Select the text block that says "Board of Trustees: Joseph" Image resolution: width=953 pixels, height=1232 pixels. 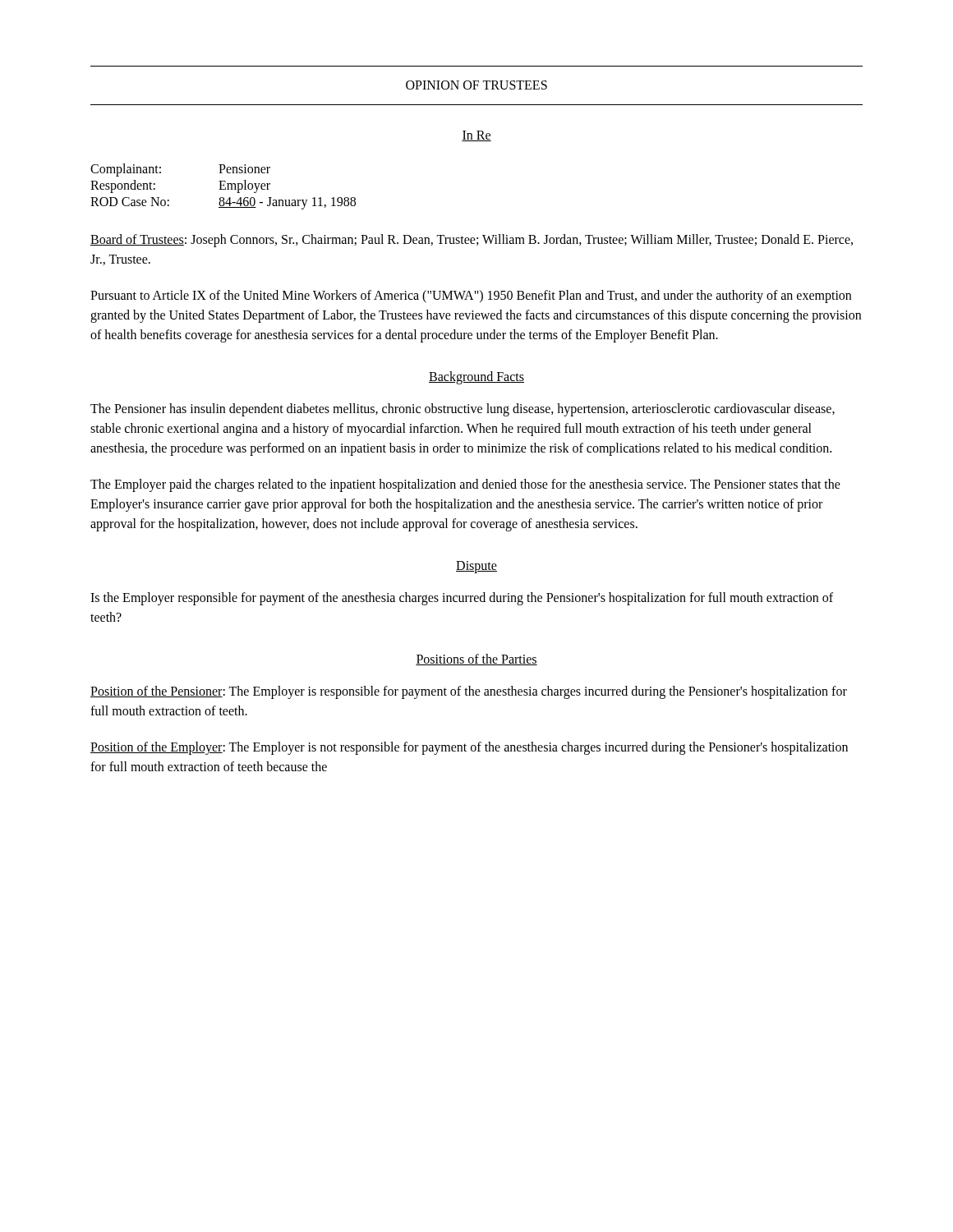point(472,249)
